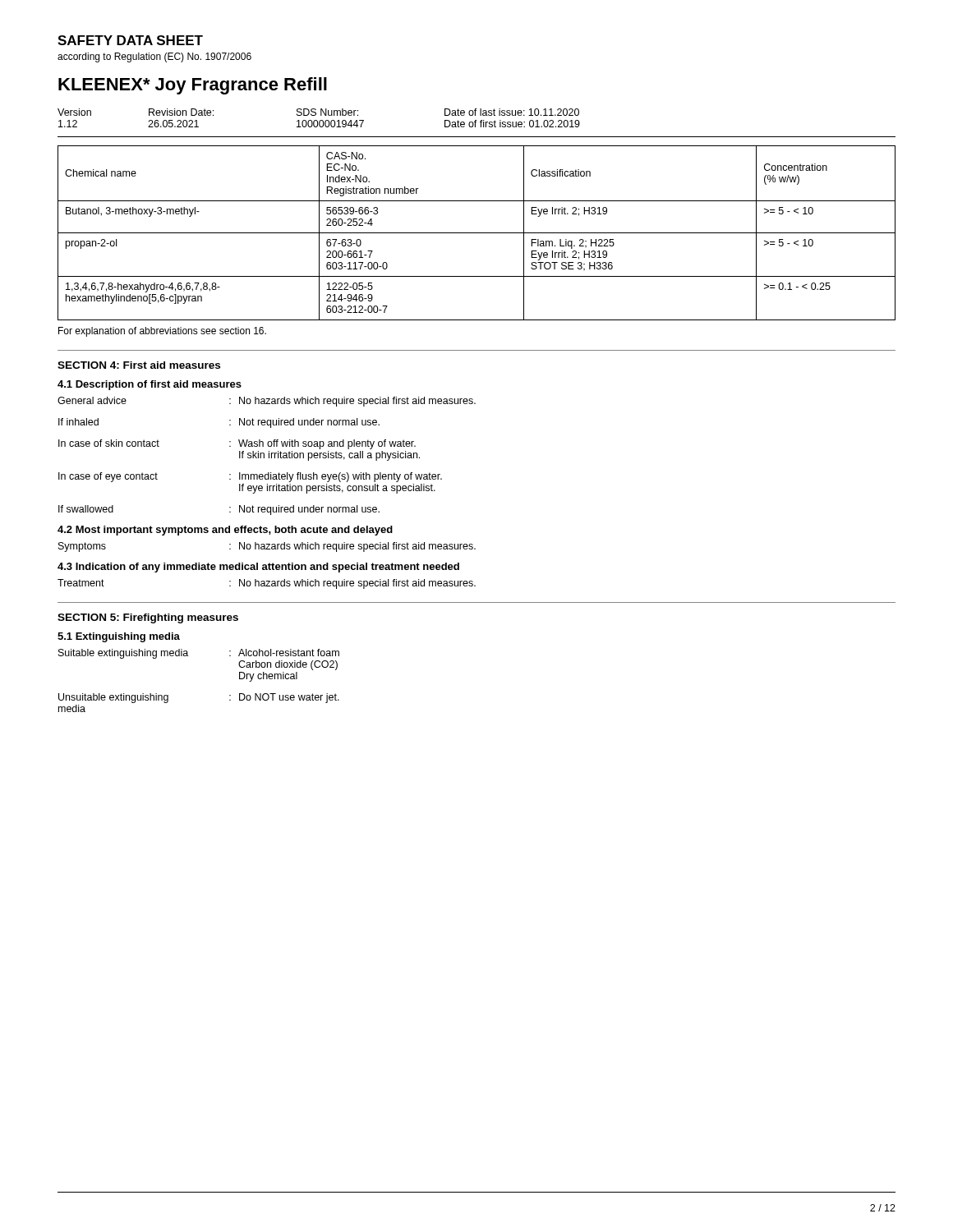Locate the table with the text ">= 0.1 - < 0.25"
This screenshot has width=953, height=1232.
click(476, 233)
